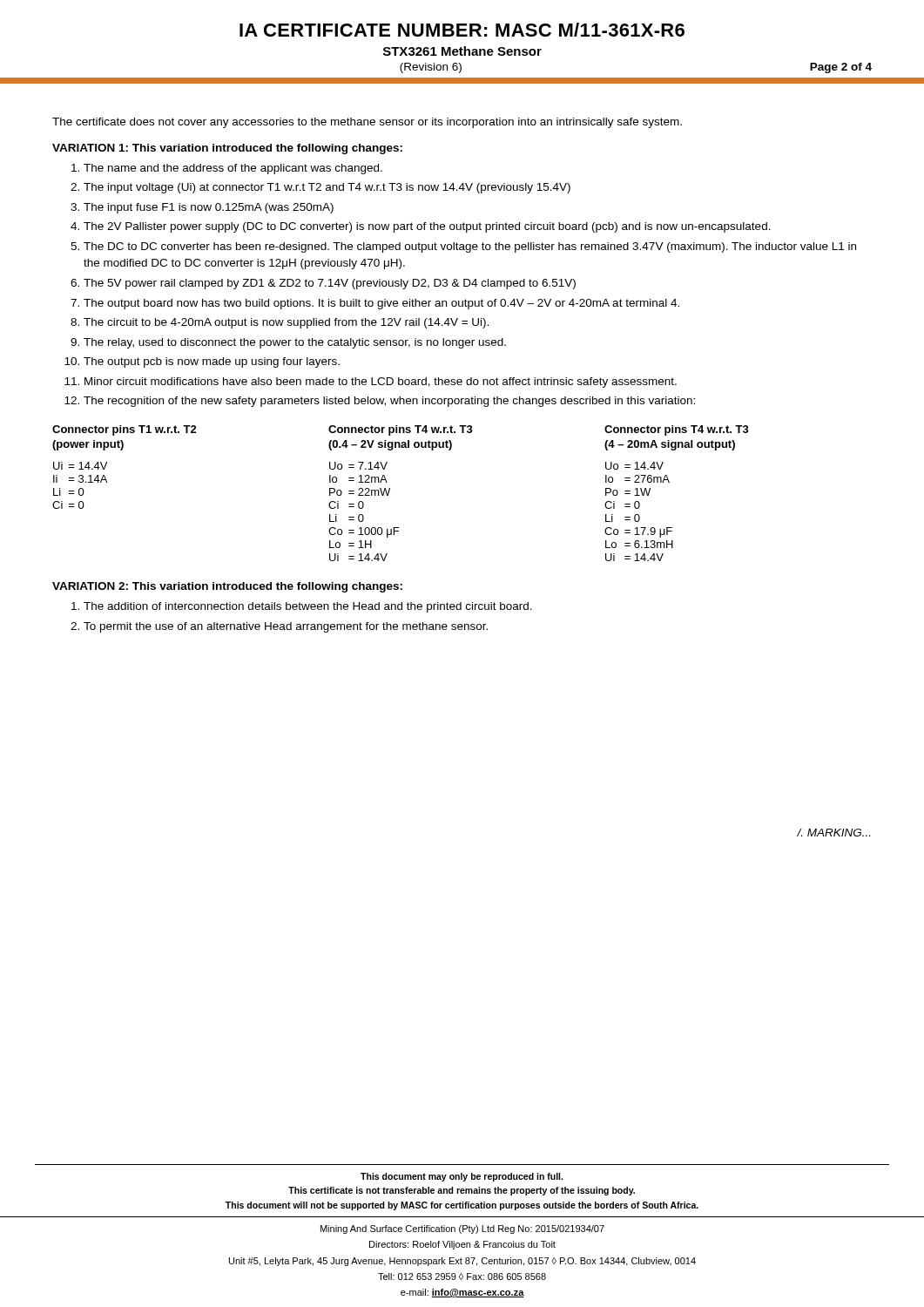Image resolution: width=924 pixels, height=1307 pixels.
Task: Where is the passage that starts "The recognition of the new"?
Action: click(x=390, y=401)
